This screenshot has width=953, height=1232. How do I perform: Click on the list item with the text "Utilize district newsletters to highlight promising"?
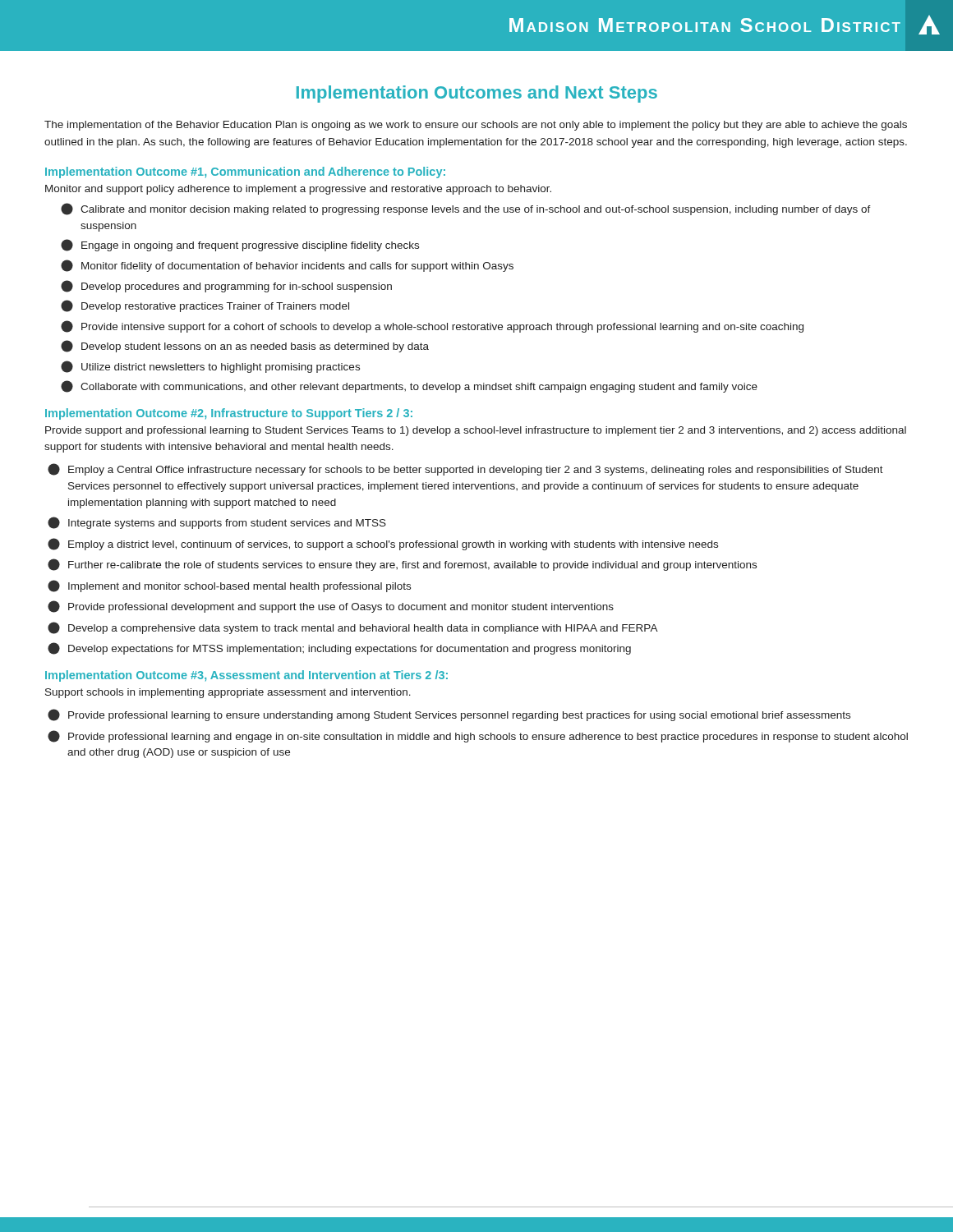pyautogui.click(x=211, y=367)
